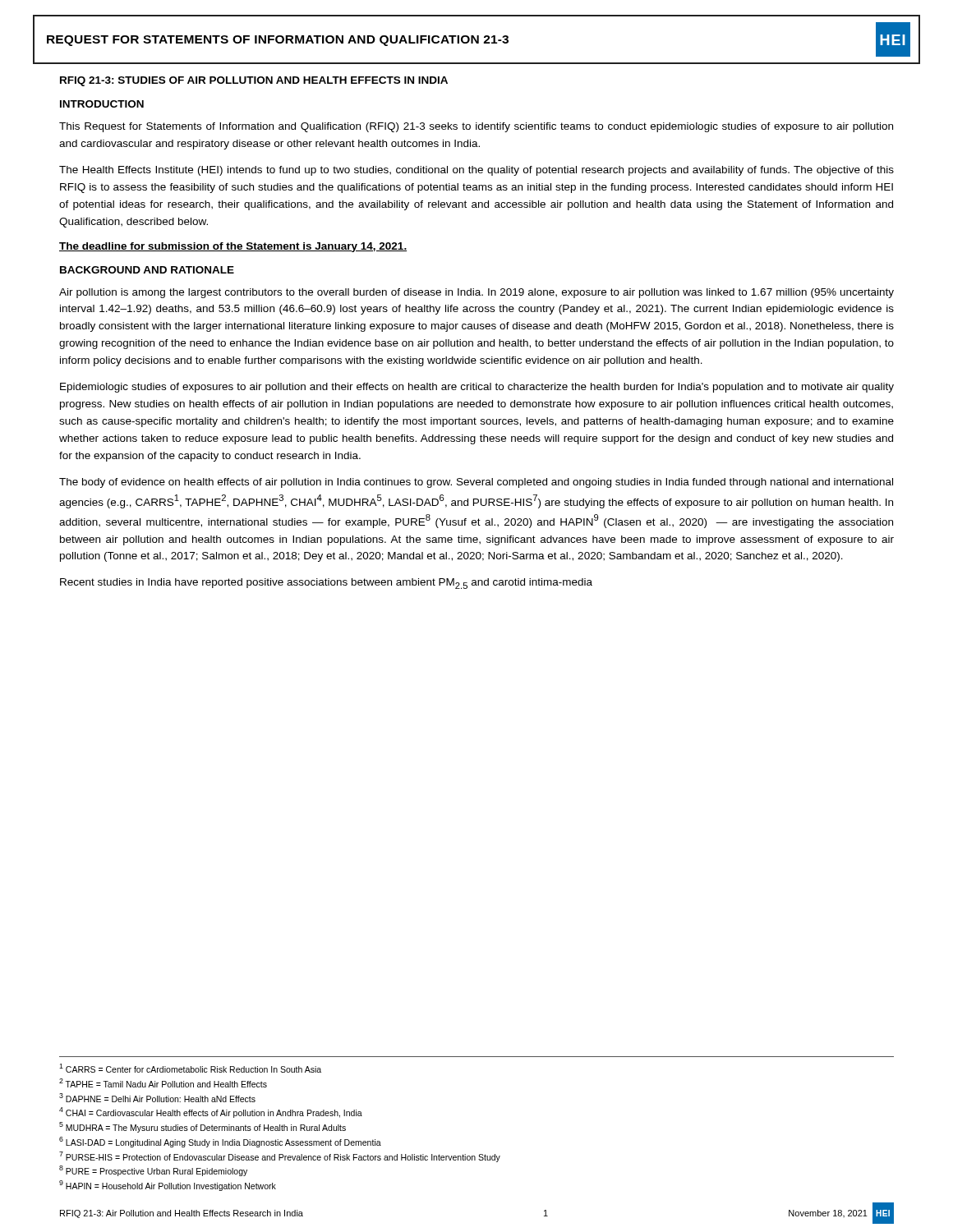
Task: Click on the text block that reads "Air pollution is among"
Action: (476, 327)
